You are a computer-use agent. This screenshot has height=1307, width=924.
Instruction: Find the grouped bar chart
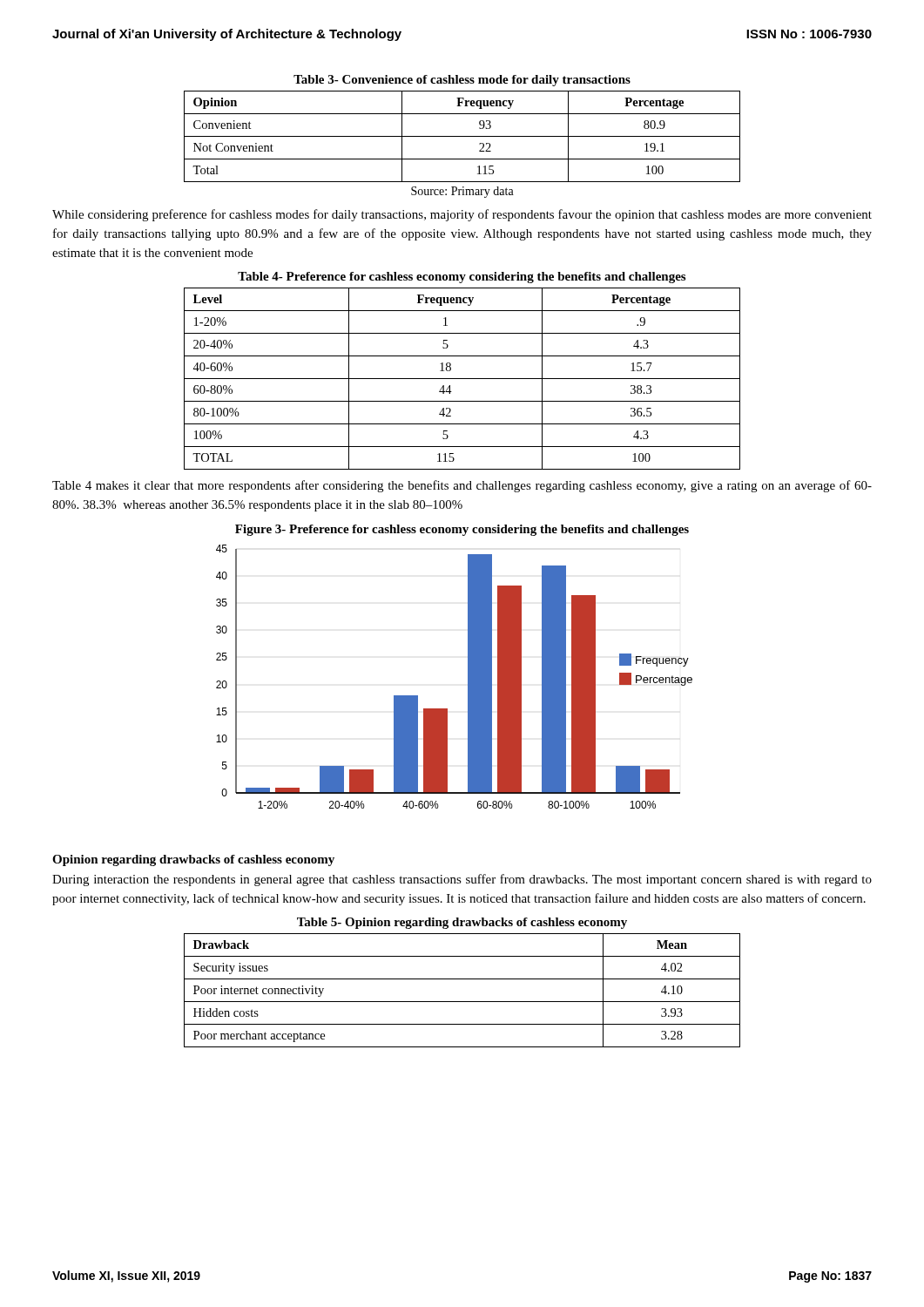[x=462, y=690]
